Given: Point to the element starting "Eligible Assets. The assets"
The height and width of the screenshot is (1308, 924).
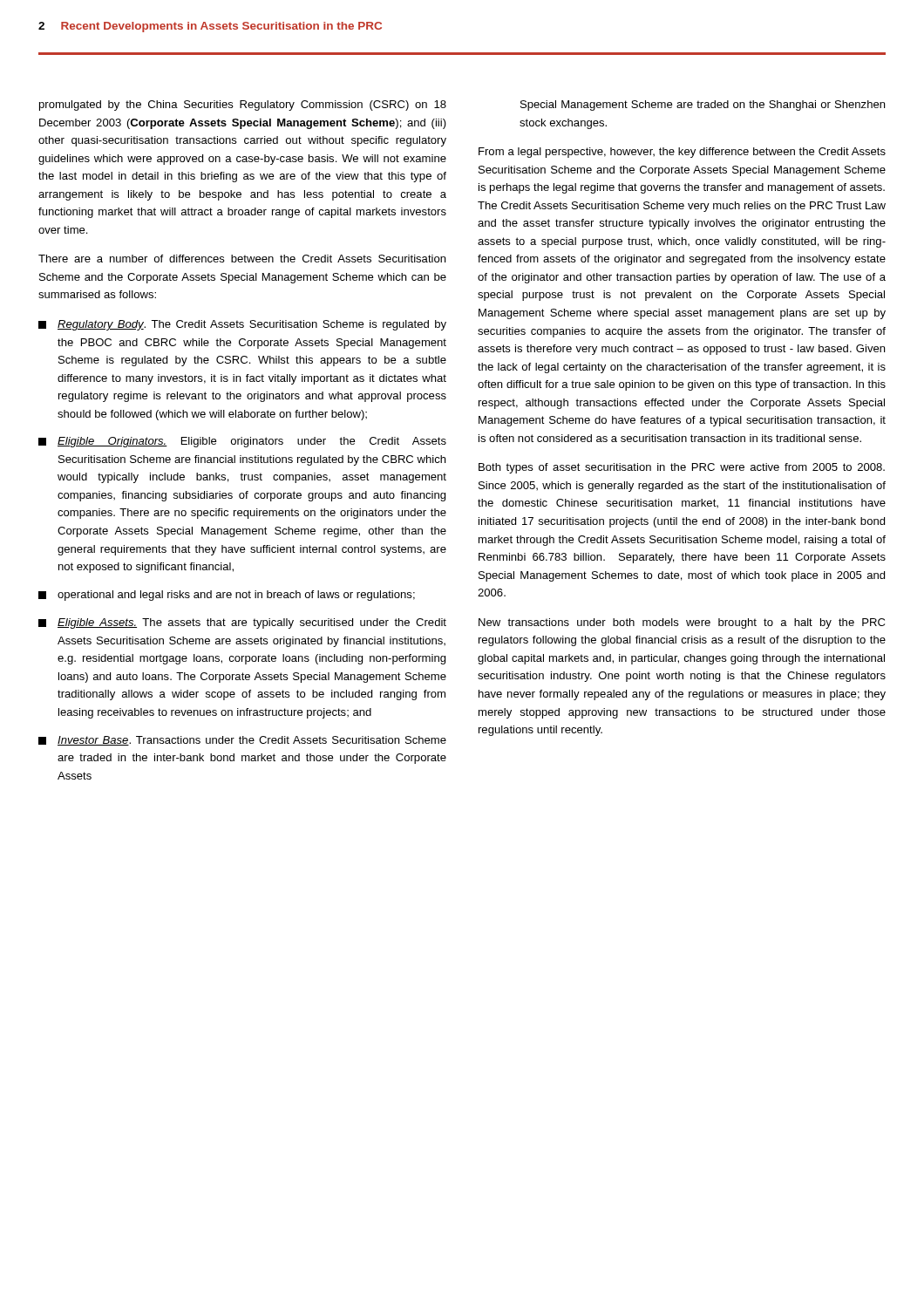Looking at the screenshot, I should [242, 668].
